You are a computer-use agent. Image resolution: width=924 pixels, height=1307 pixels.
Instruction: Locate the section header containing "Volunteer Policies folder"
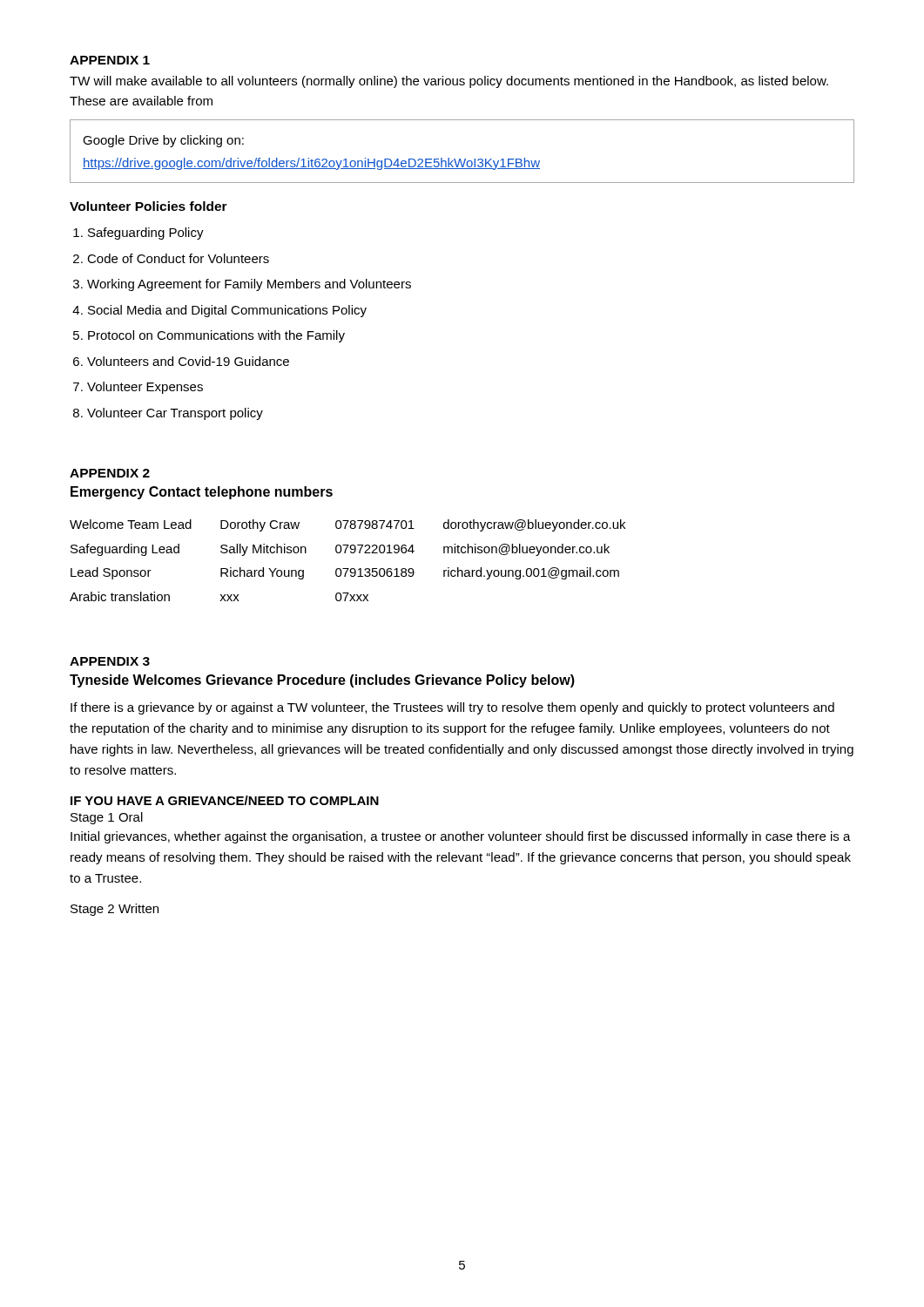coord(148,206)
